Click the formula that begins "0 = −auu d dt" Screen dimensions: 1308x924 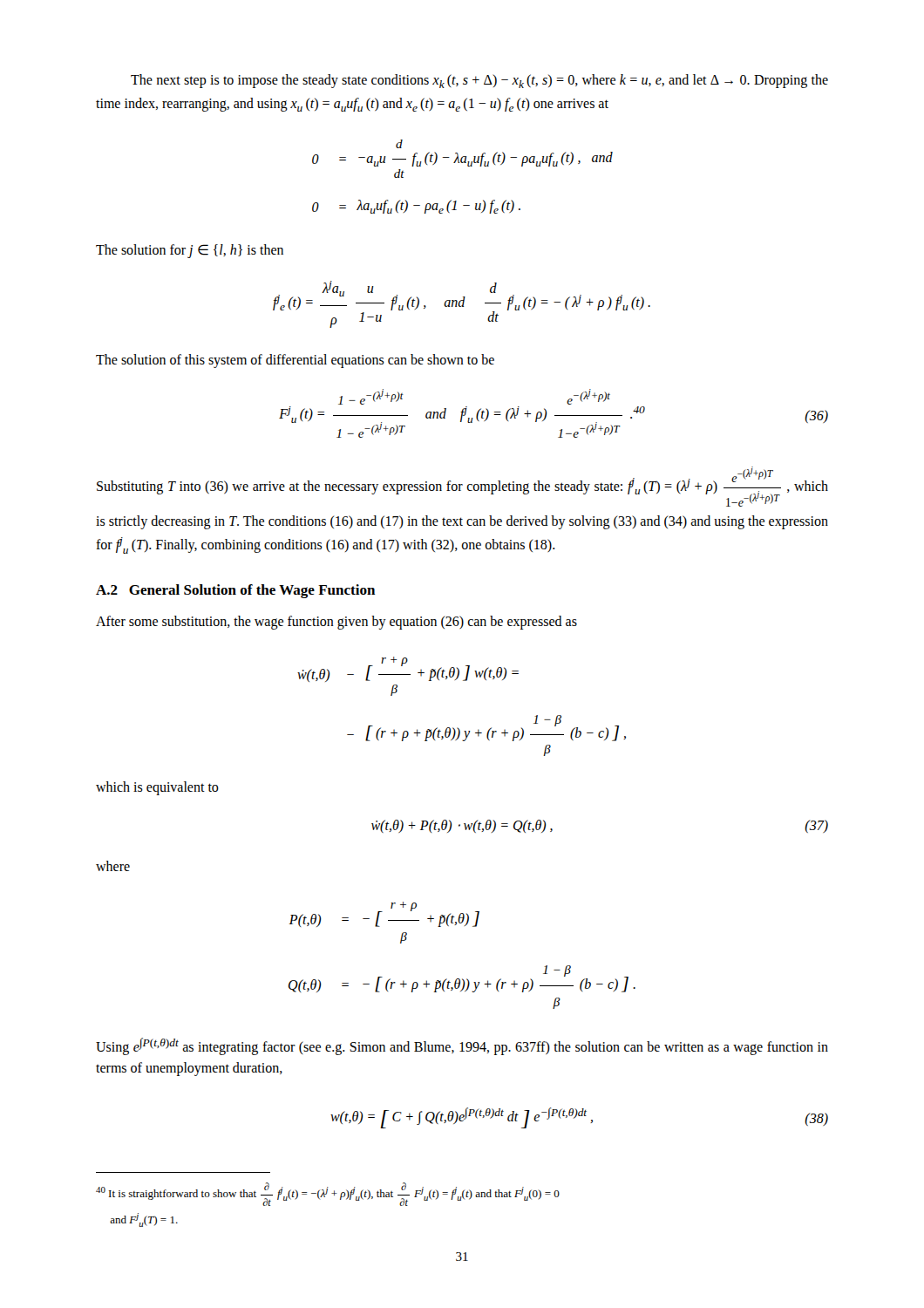pyautogui.click(x=399, y=144)
